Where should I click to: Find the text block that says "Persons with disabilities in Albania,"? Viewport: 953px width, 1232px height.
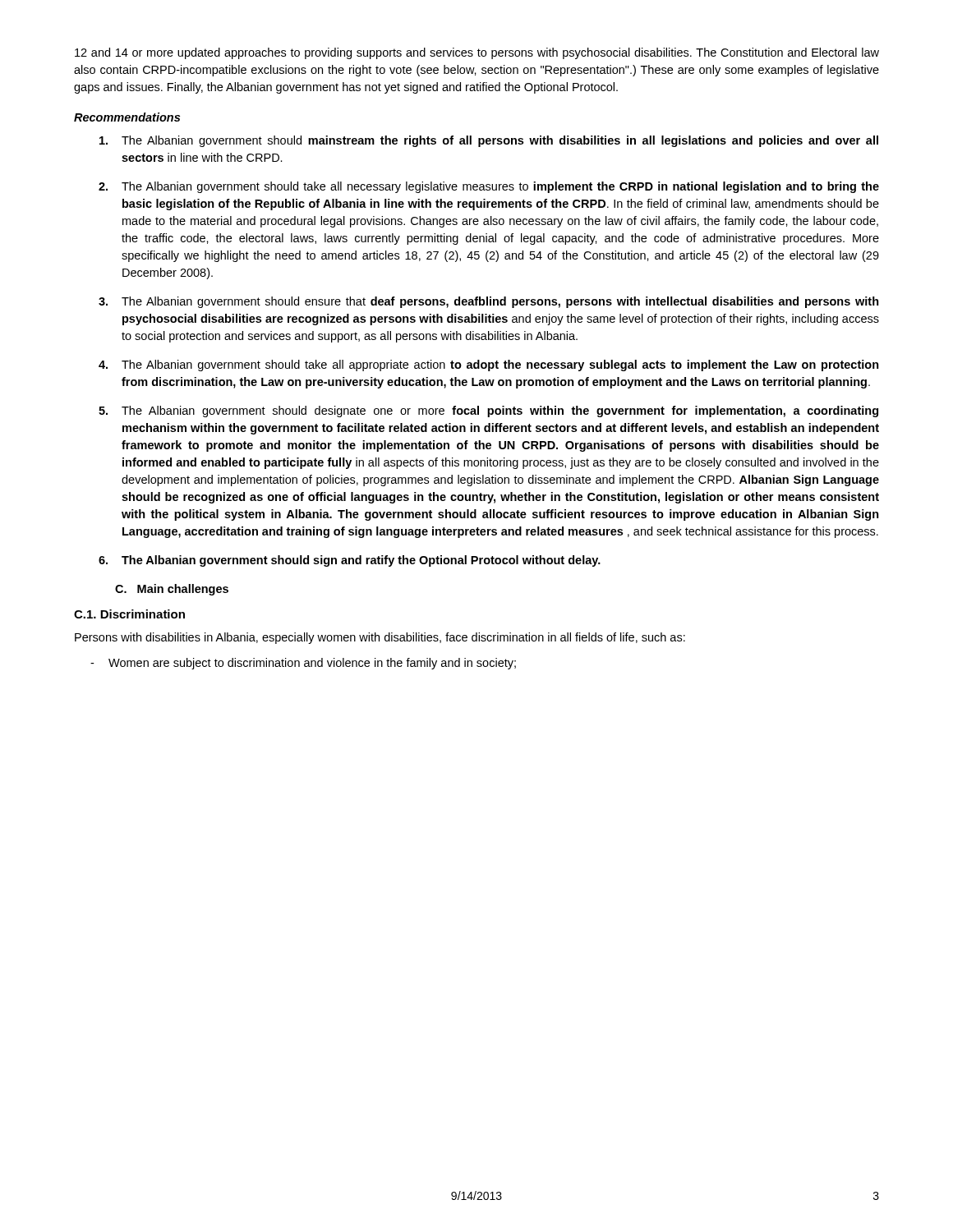(x=380, y=638)
